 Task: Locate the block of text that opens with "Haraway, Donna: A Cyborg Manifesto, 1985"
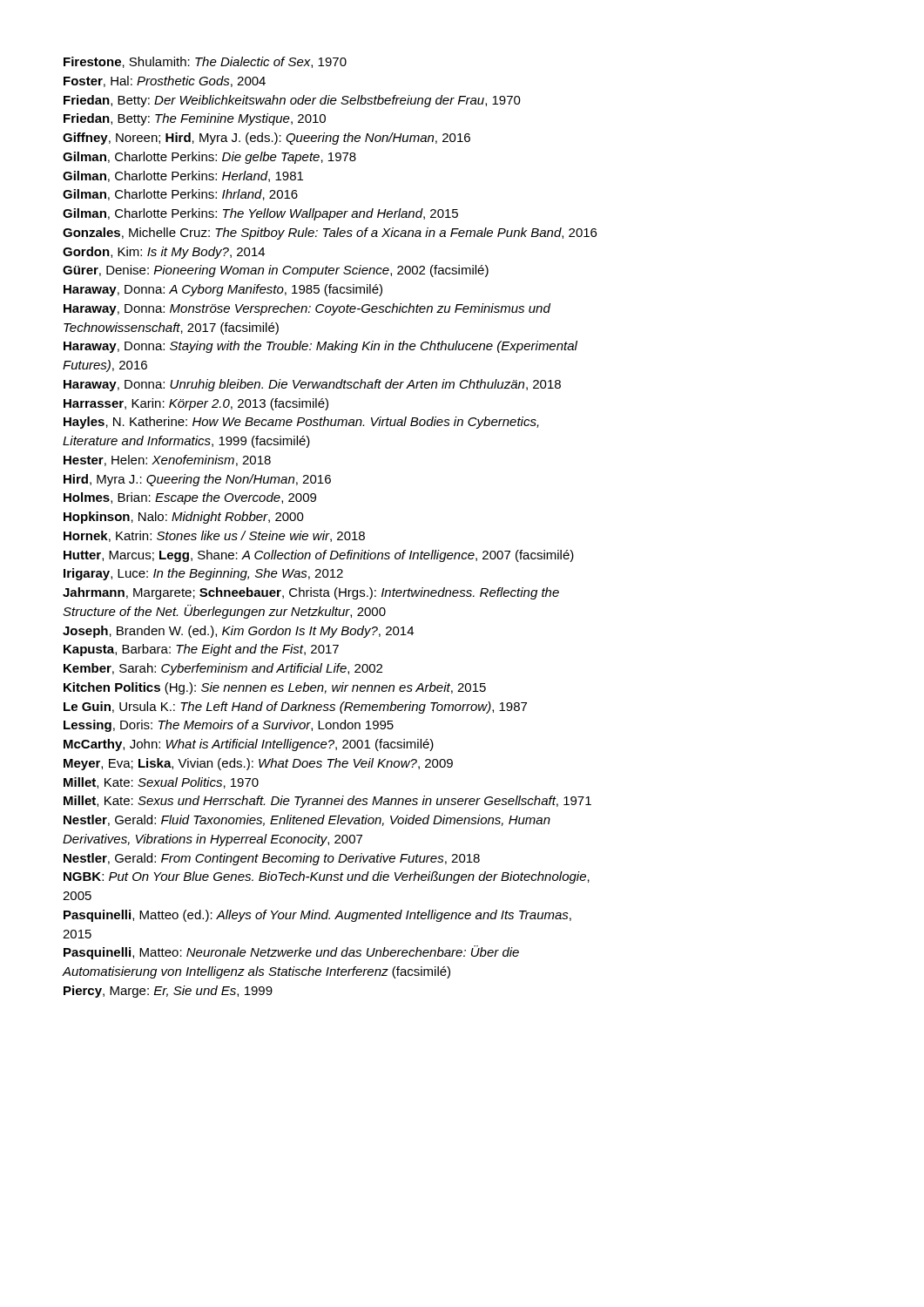223,289
